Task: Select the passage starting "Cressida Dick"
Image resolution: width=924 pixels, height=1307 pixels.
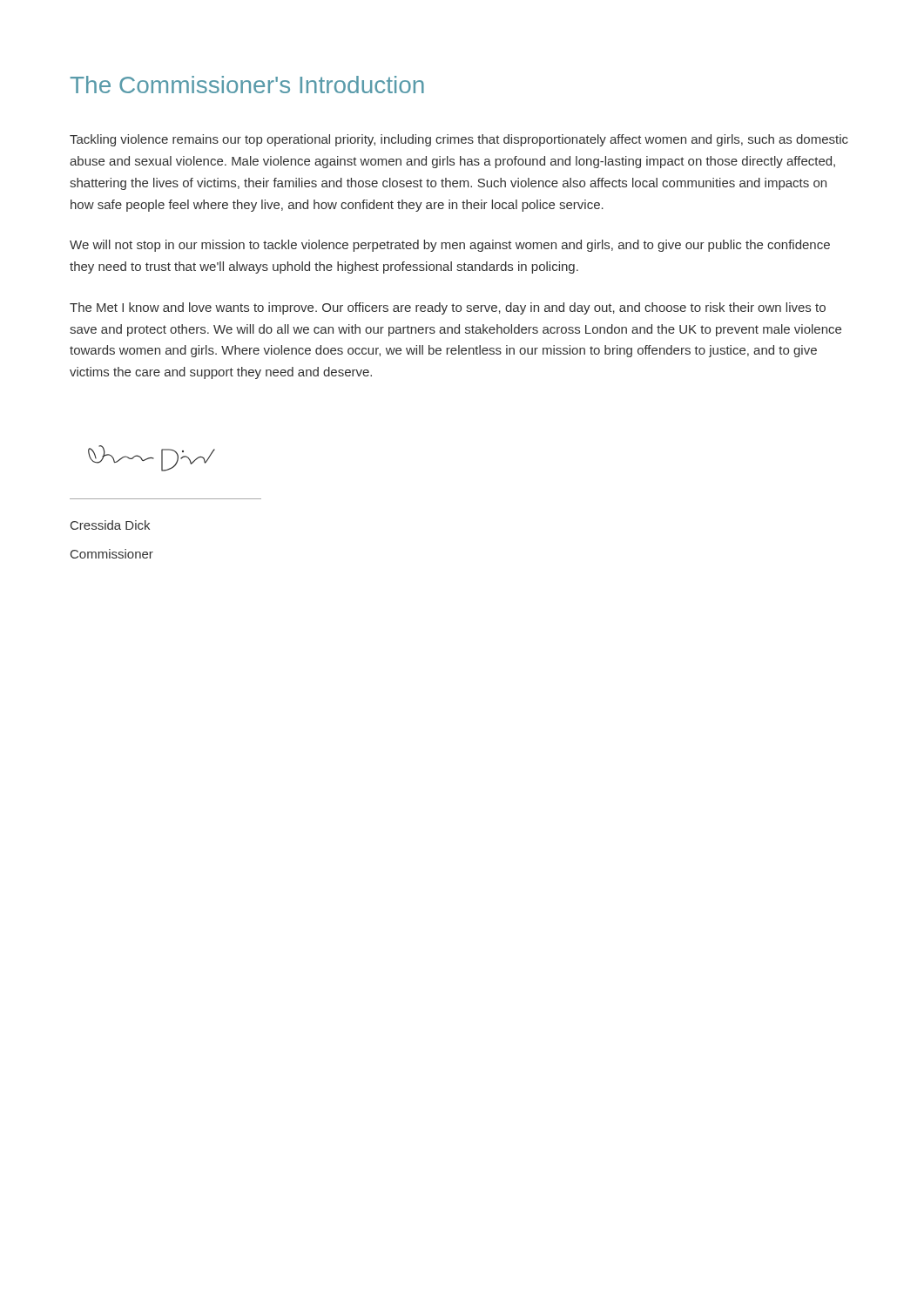Action: tap(110, 525)
